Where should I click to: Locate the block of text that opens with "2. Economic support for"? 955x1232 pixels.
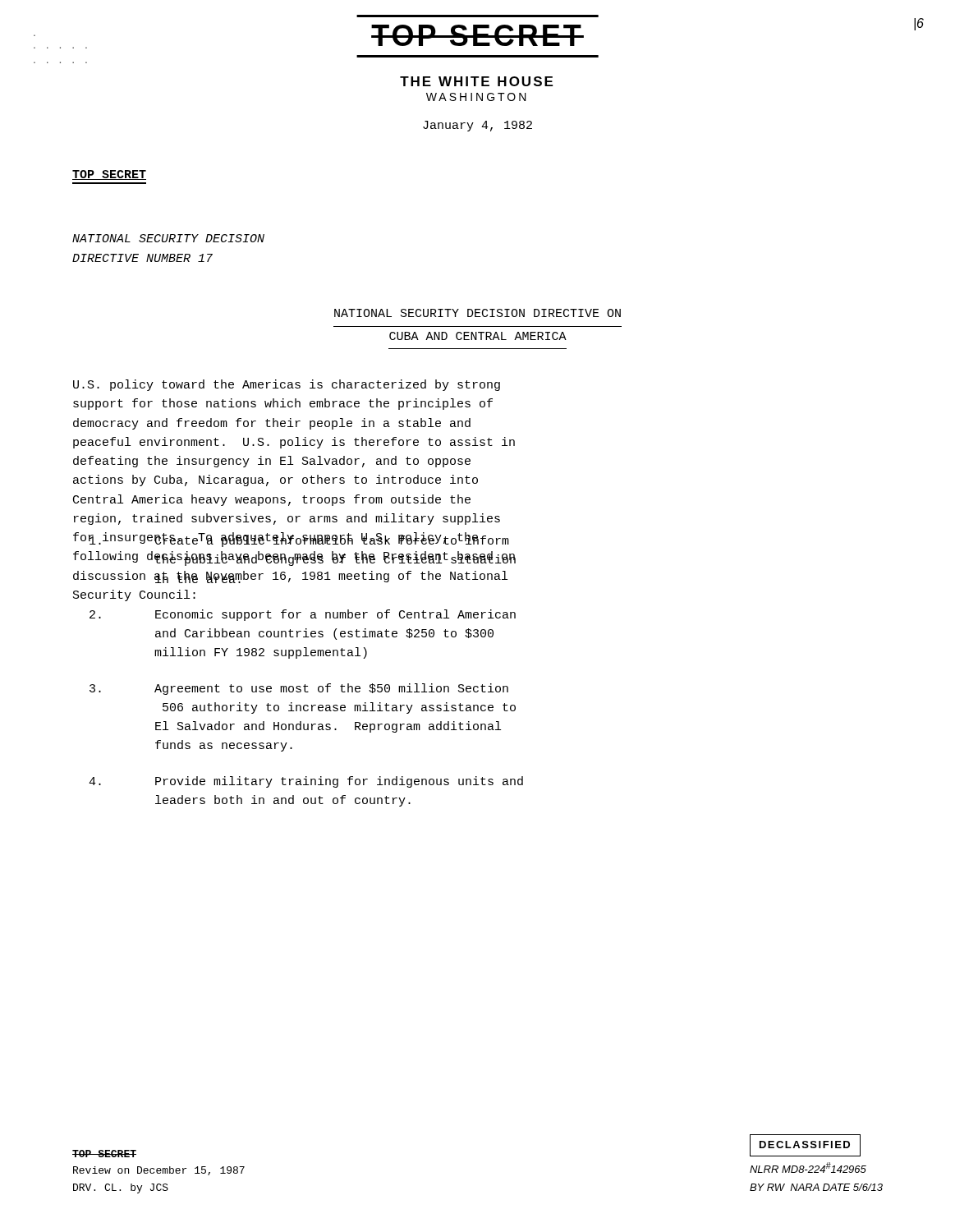pyautogui.click(x=294, y=635)
